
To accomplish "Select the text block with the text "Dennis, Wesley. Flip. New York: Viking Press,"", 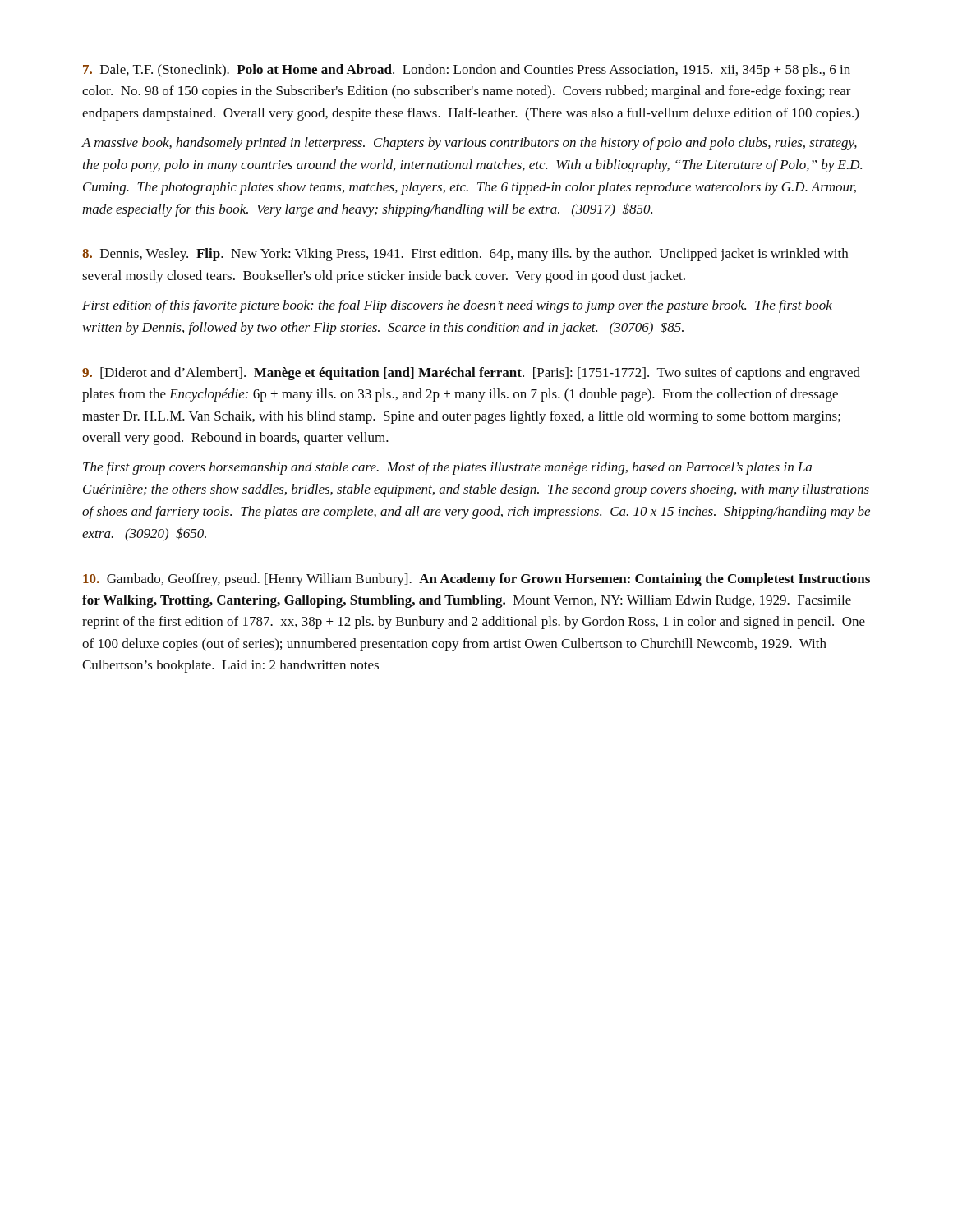I will click(x=476, y=291).
